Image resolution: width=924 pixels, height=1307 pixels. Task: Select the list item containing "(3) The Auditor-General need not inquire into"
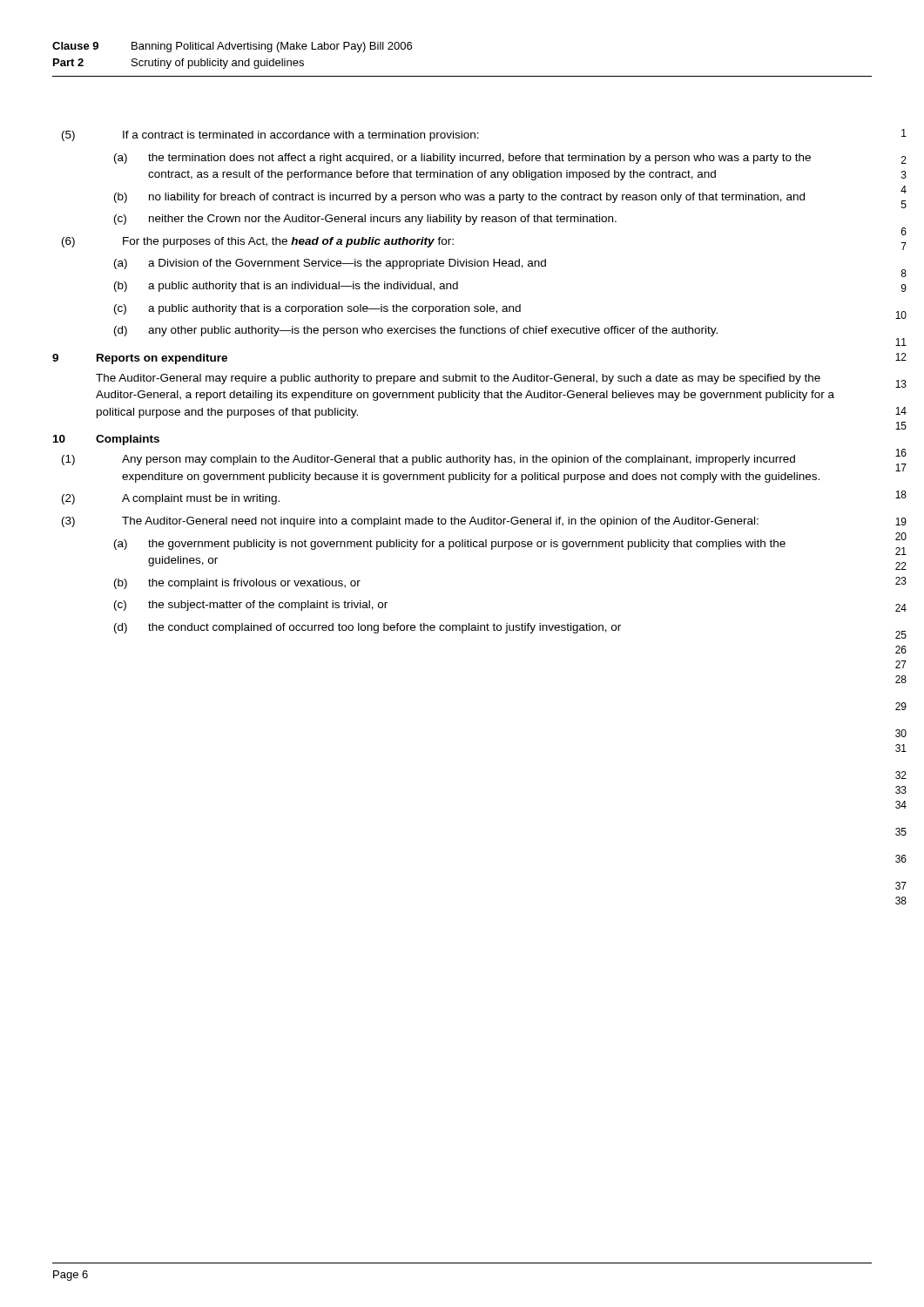[x=445, y=521]
